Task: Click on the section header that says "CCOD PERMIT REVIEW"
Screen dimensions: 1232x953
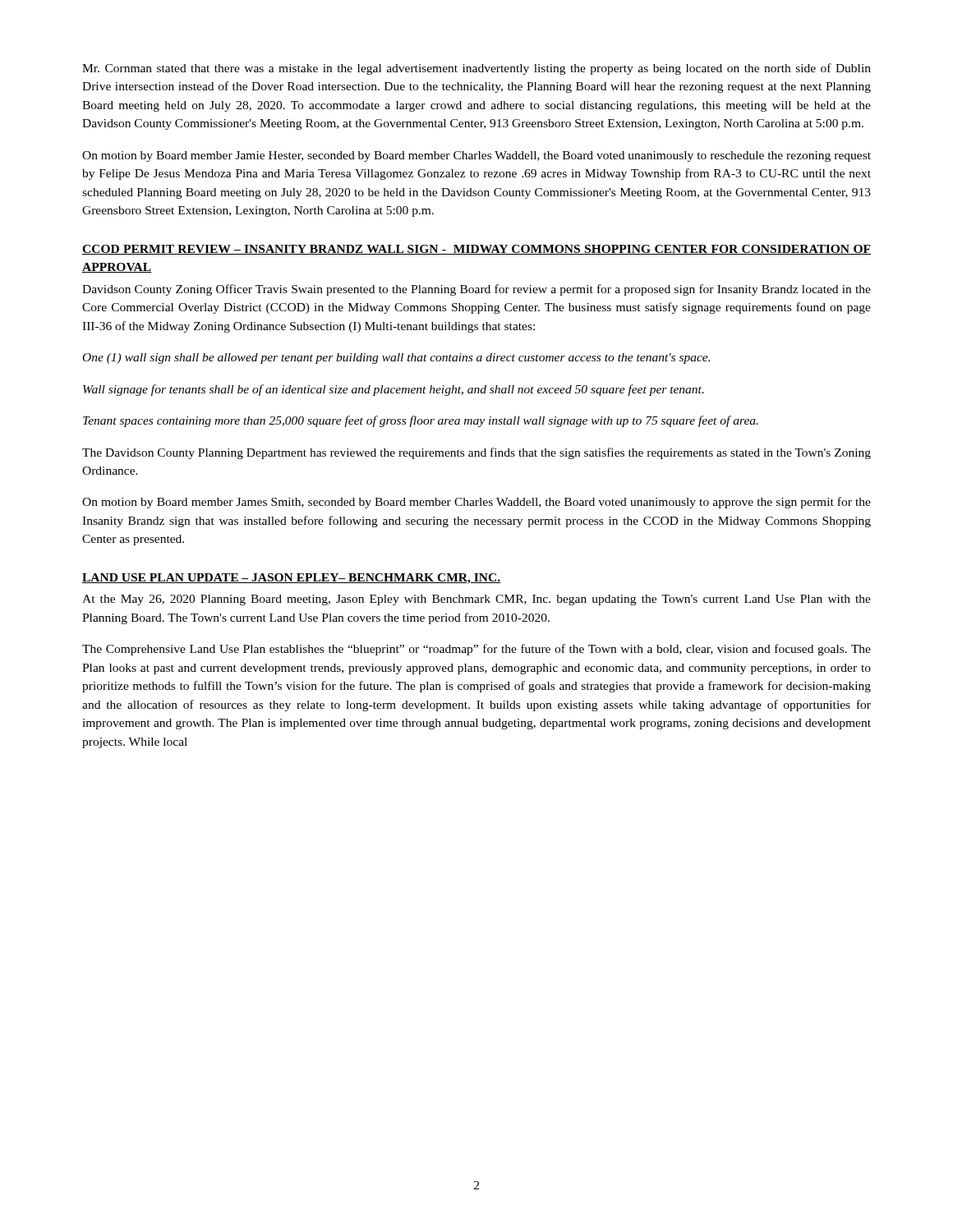Action: pyautogui.click(x=476, y=257)
